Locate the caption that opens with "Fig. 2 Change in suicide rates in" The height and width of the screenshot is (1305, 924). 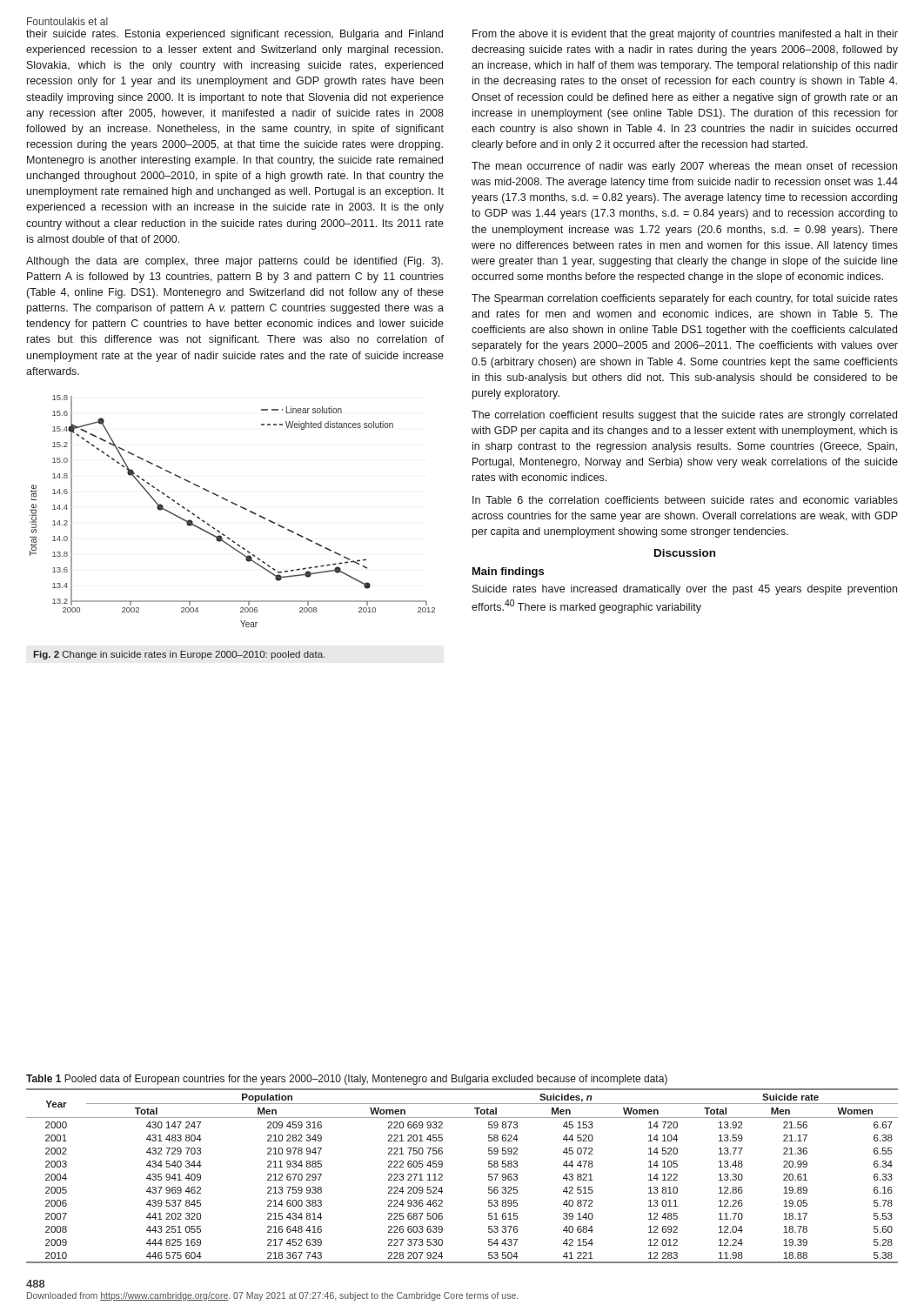coord(179,654)
